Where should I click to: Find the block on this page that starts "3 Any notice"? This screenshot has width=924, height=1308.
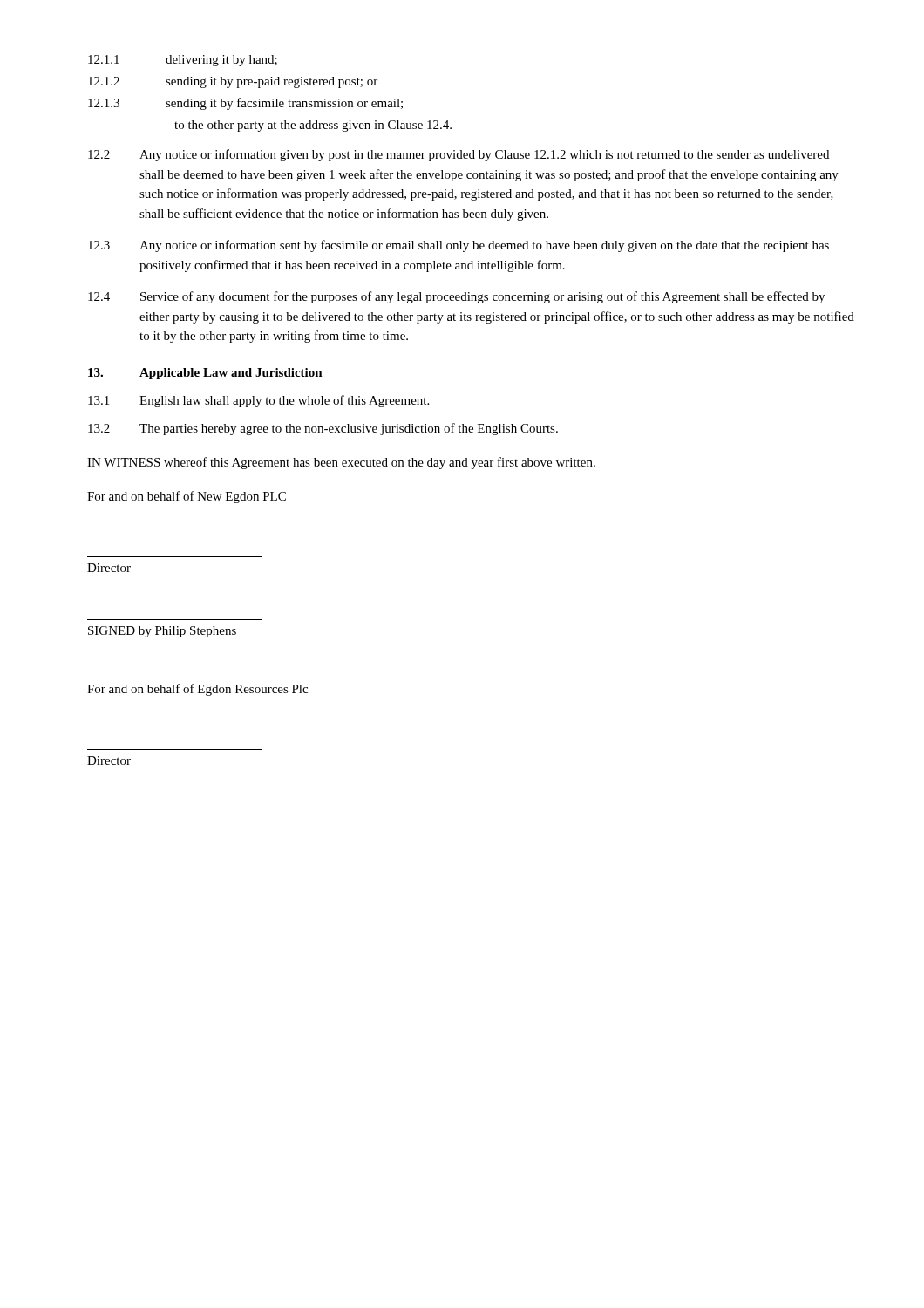coord(471,255)
